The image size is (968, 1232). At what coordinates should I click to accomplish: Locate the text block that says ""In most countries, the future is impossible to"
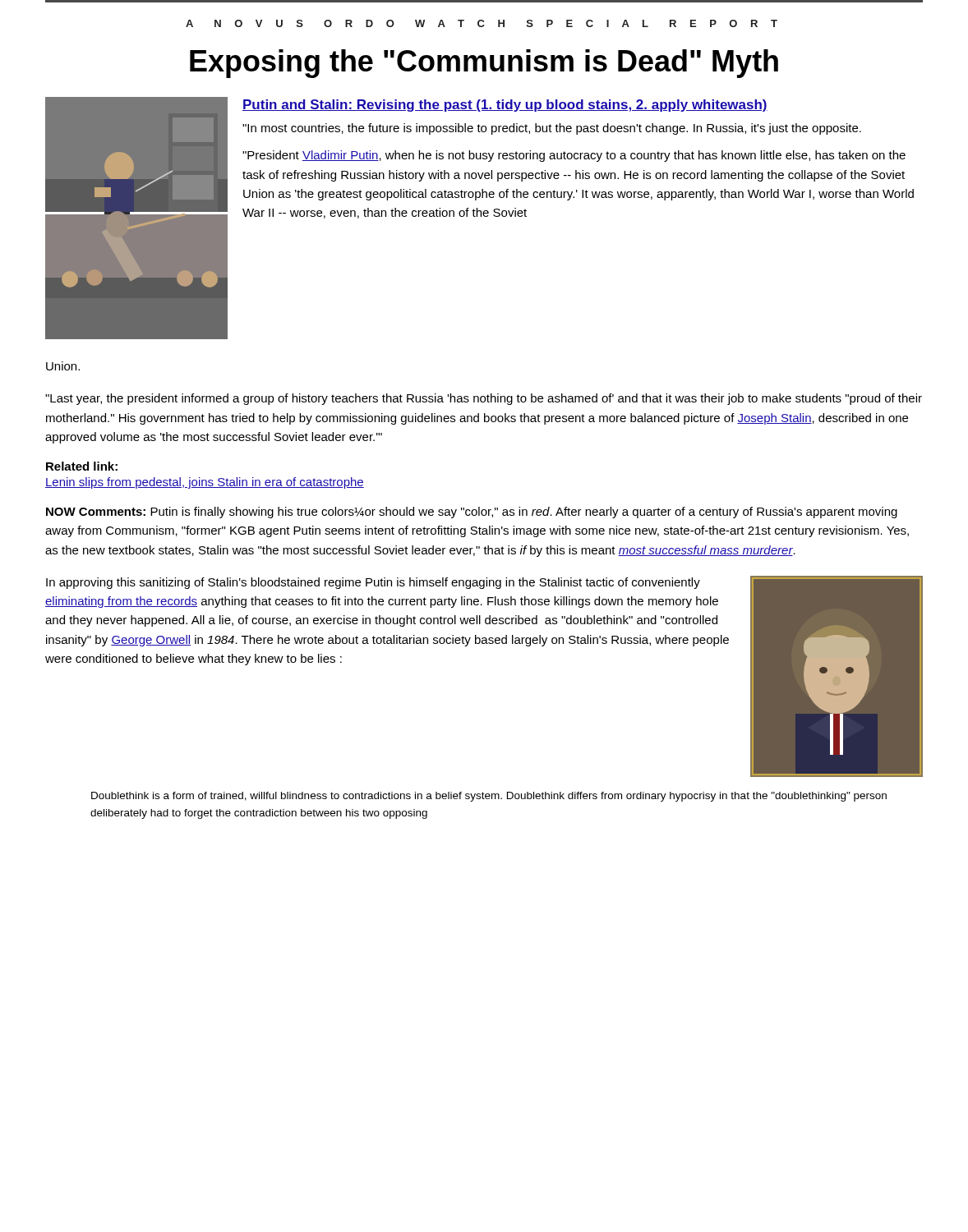point(552,128)
